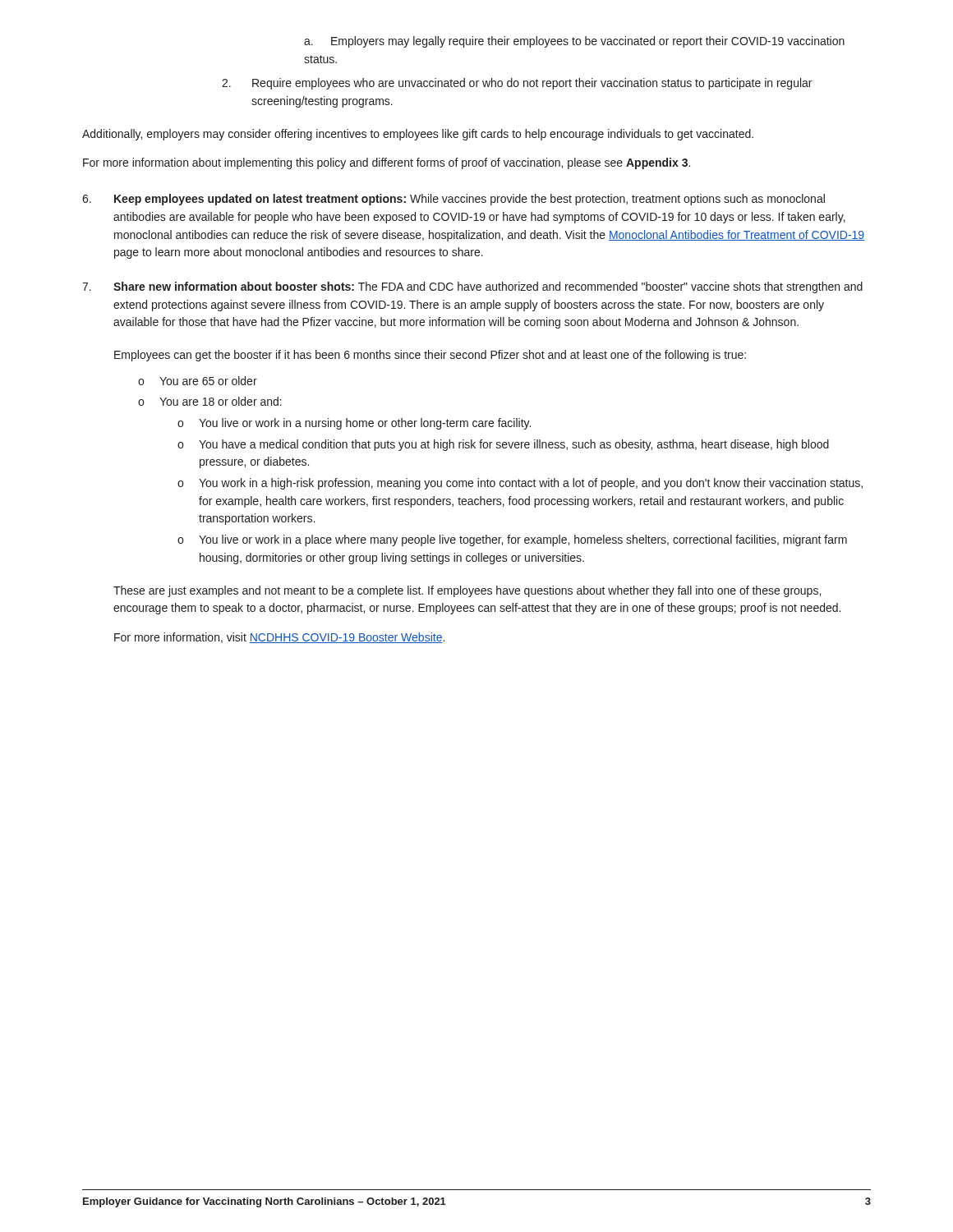The image size is (953, 1232).
Task: Select the text block starting "Additionally, employers may consider"
Action: tap(418, 134)
